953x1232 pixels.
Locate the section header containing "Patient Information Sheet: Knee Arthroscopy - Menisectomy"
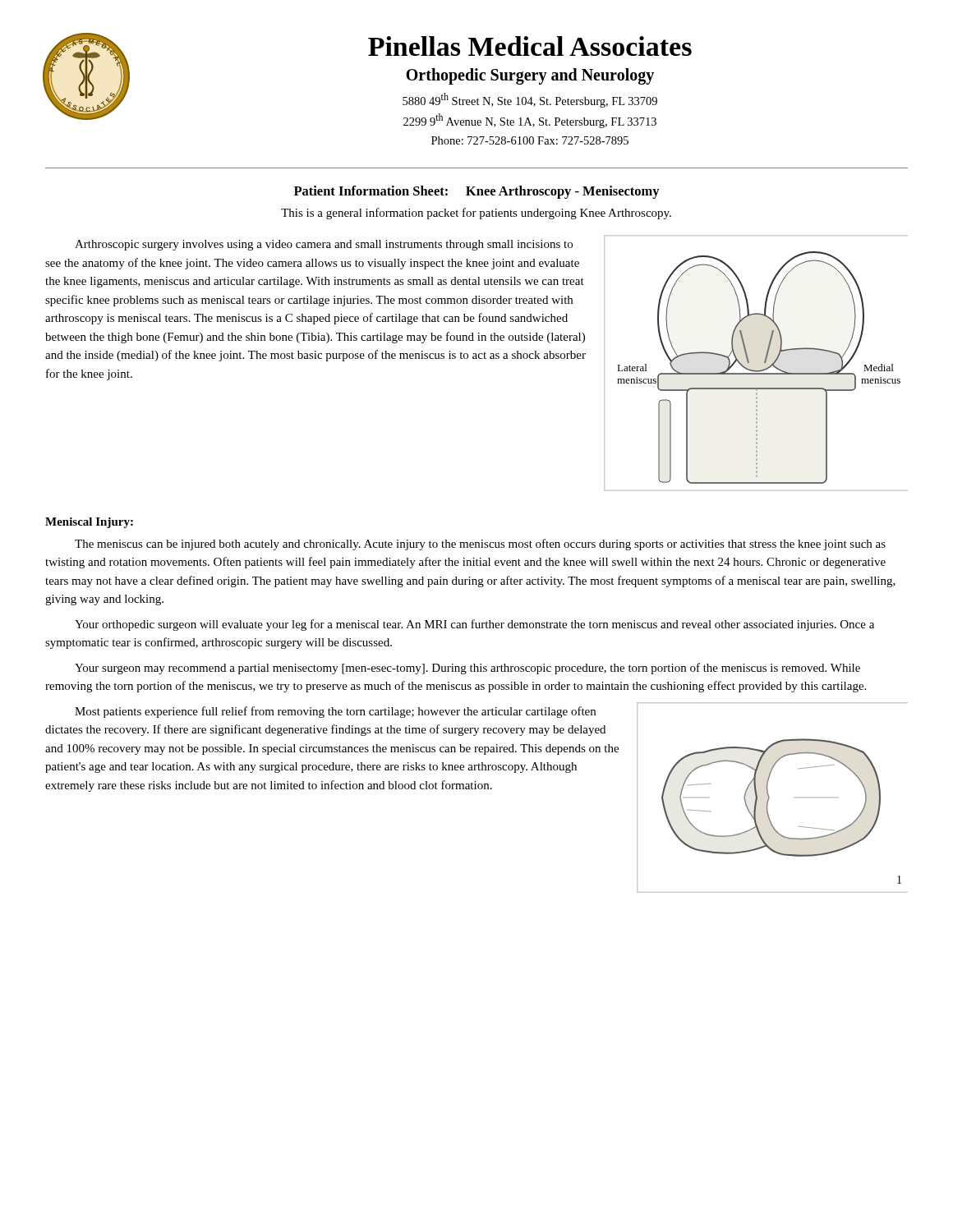pyautogui.click(x=476, y=191)
